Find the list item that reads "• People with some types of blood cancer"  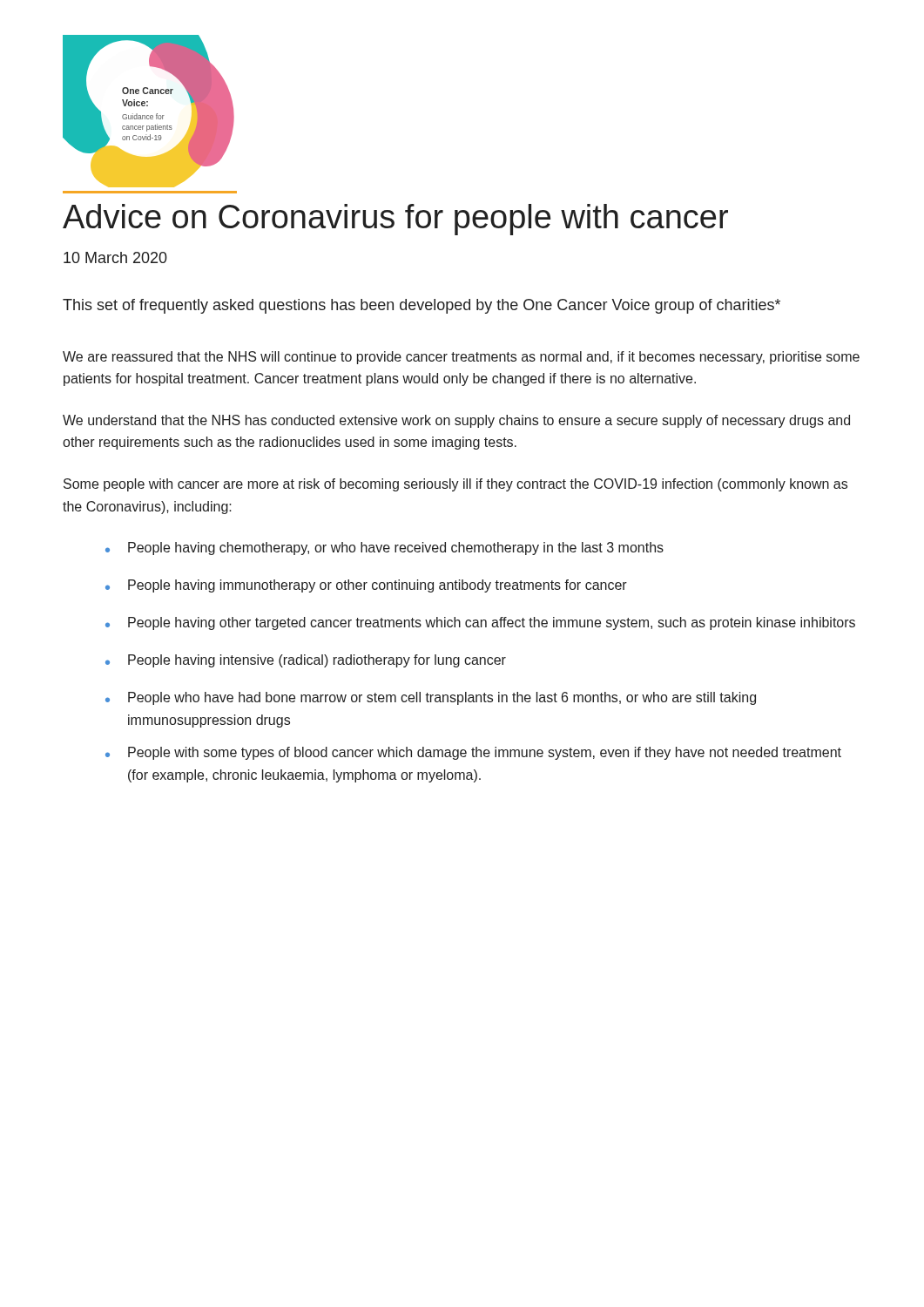[x=483, y=764]
